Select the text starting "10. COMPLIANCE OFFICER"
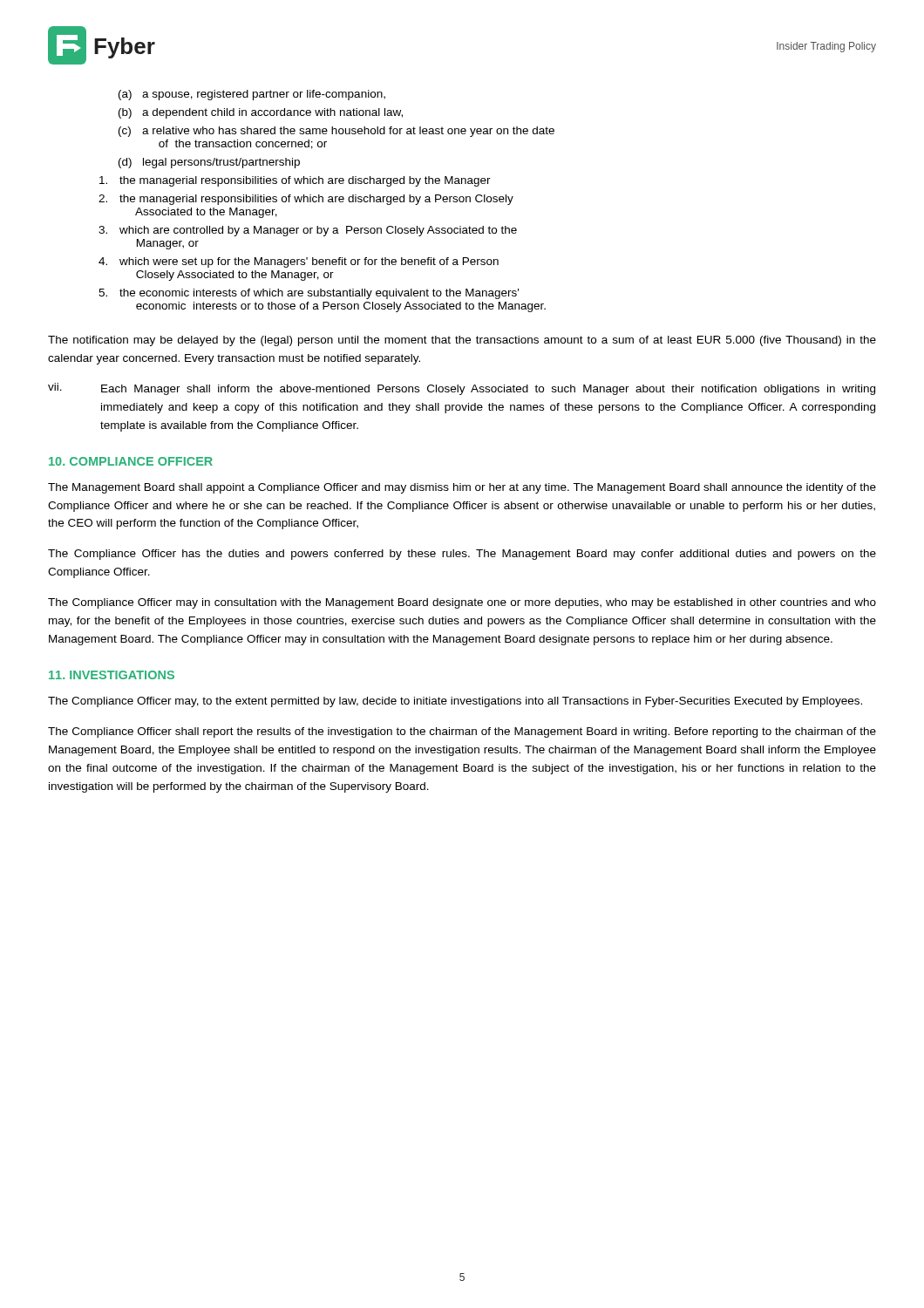 [130, 461]
